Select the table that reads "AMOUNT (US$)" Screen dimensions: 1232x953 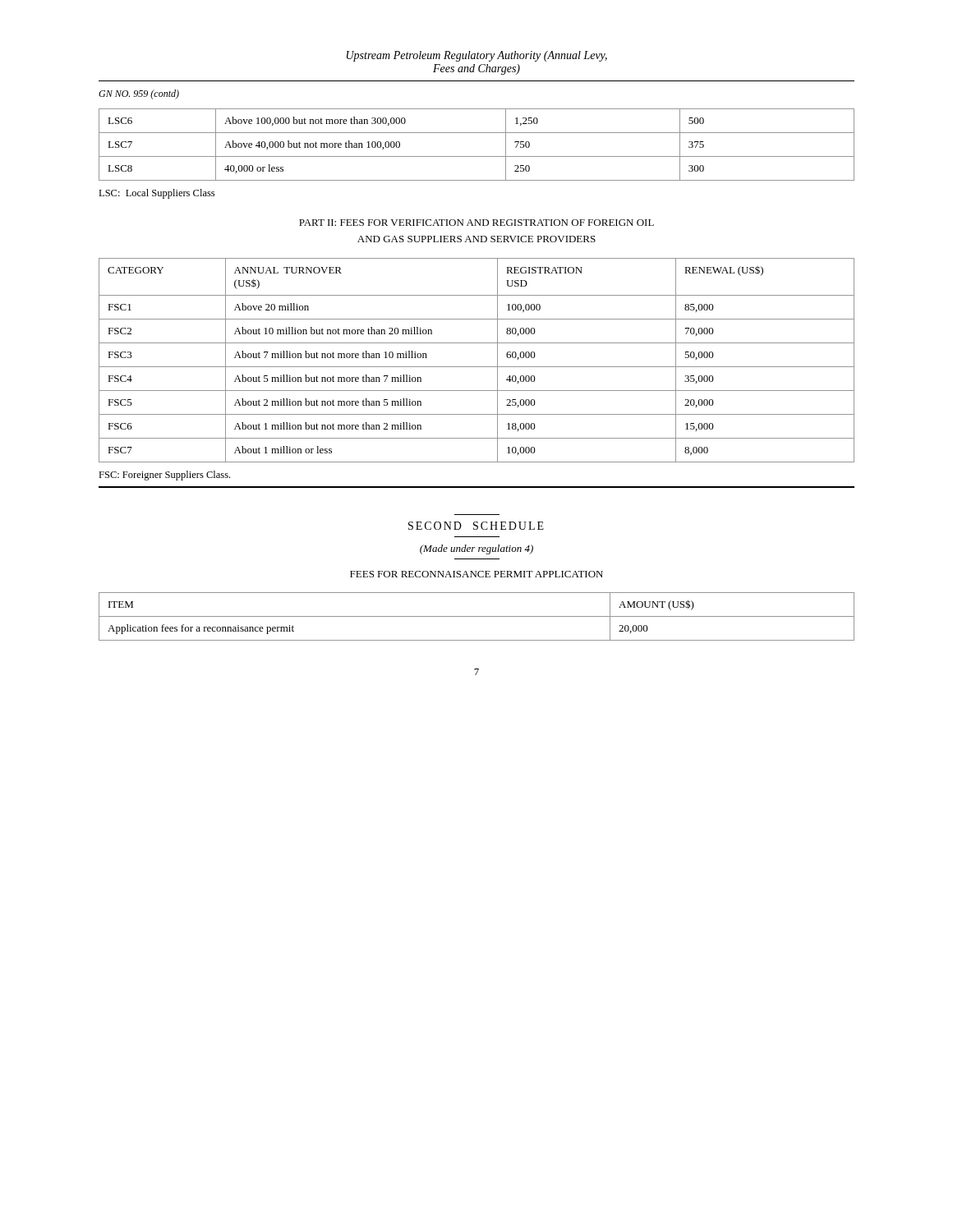pos(476,616)
